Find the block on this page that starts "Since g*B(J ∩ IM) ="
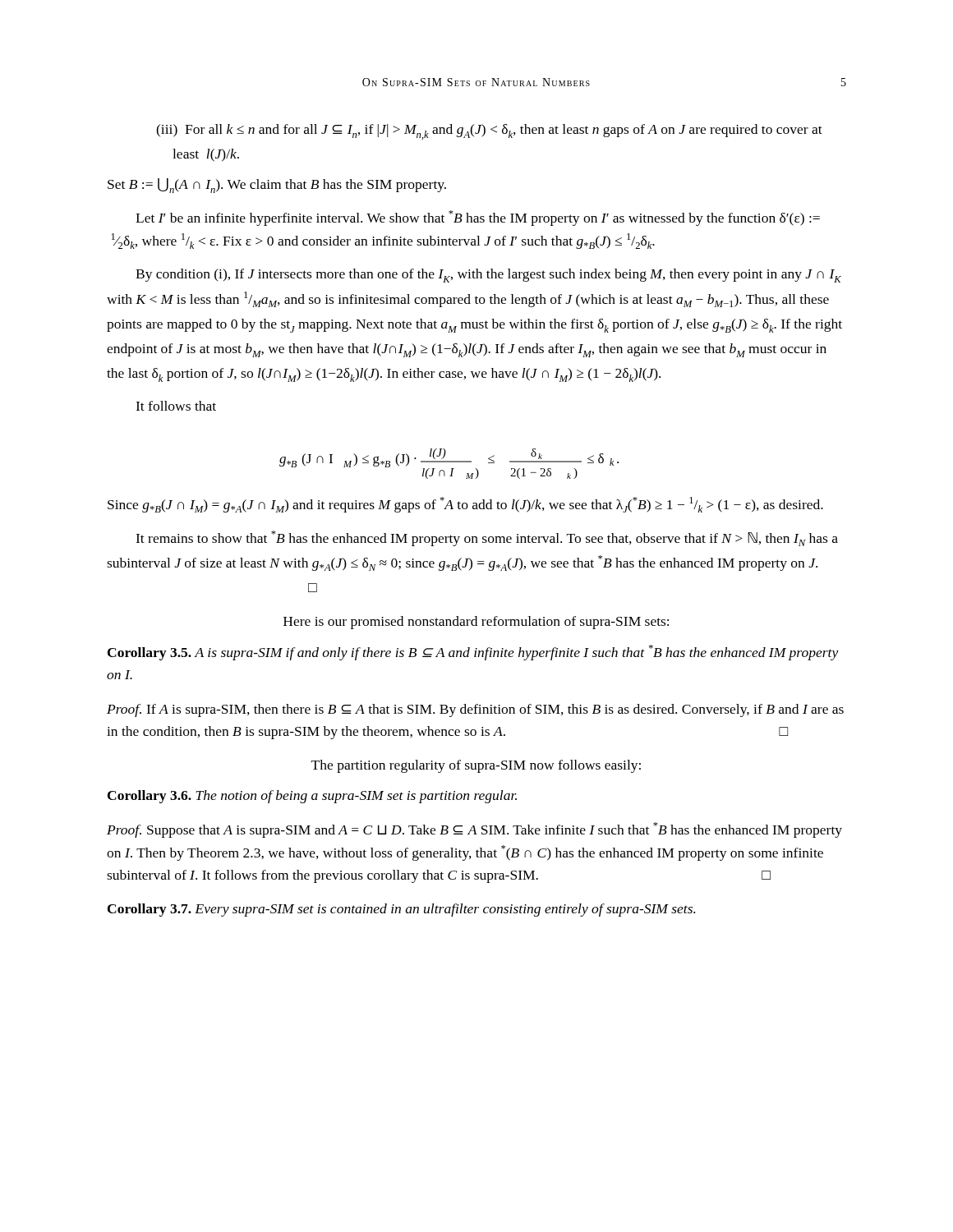The image size is (953, 1232). (x=476, y=546)
